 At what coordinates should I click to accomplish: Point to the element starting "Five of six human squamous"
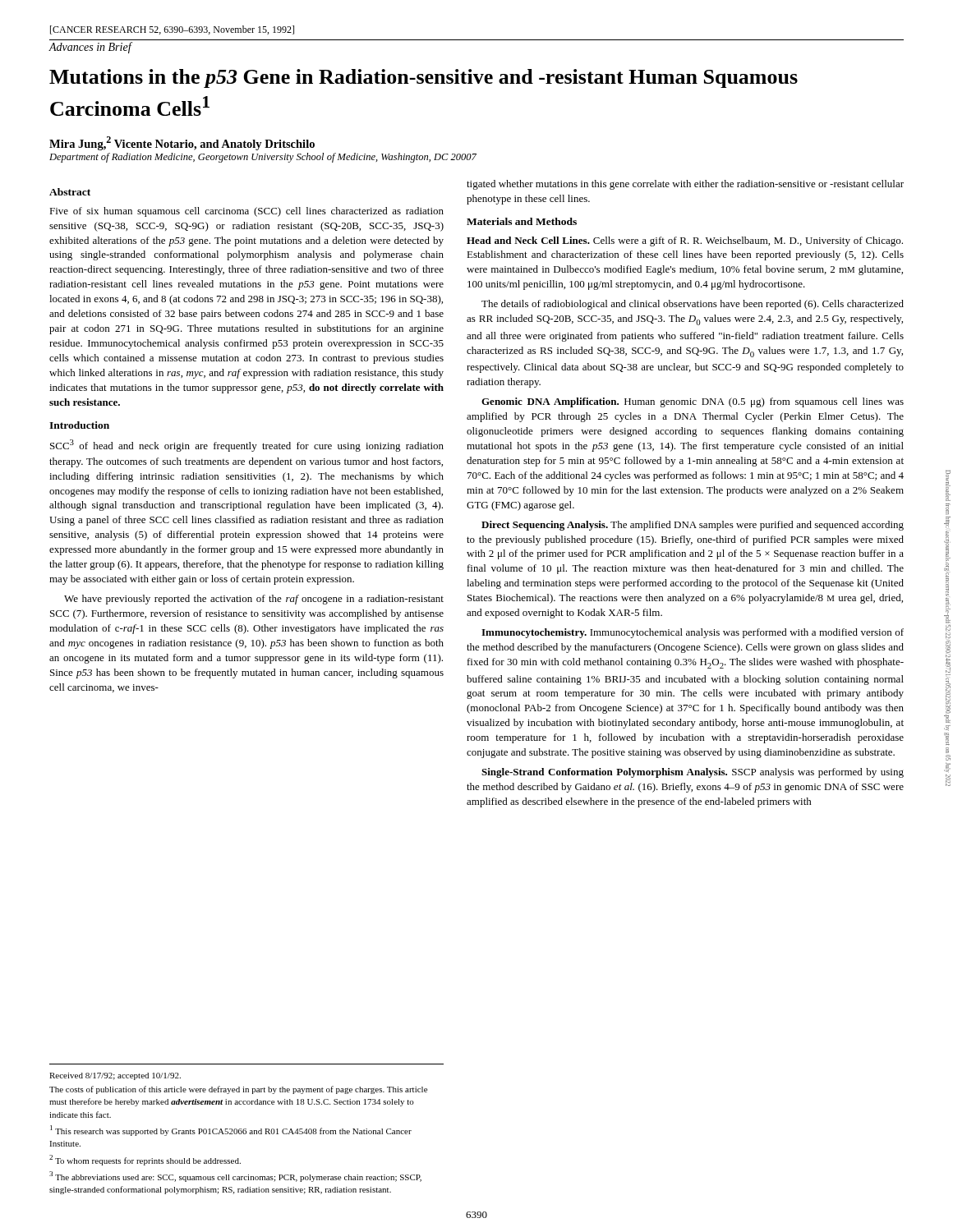(x=246, y=307)
